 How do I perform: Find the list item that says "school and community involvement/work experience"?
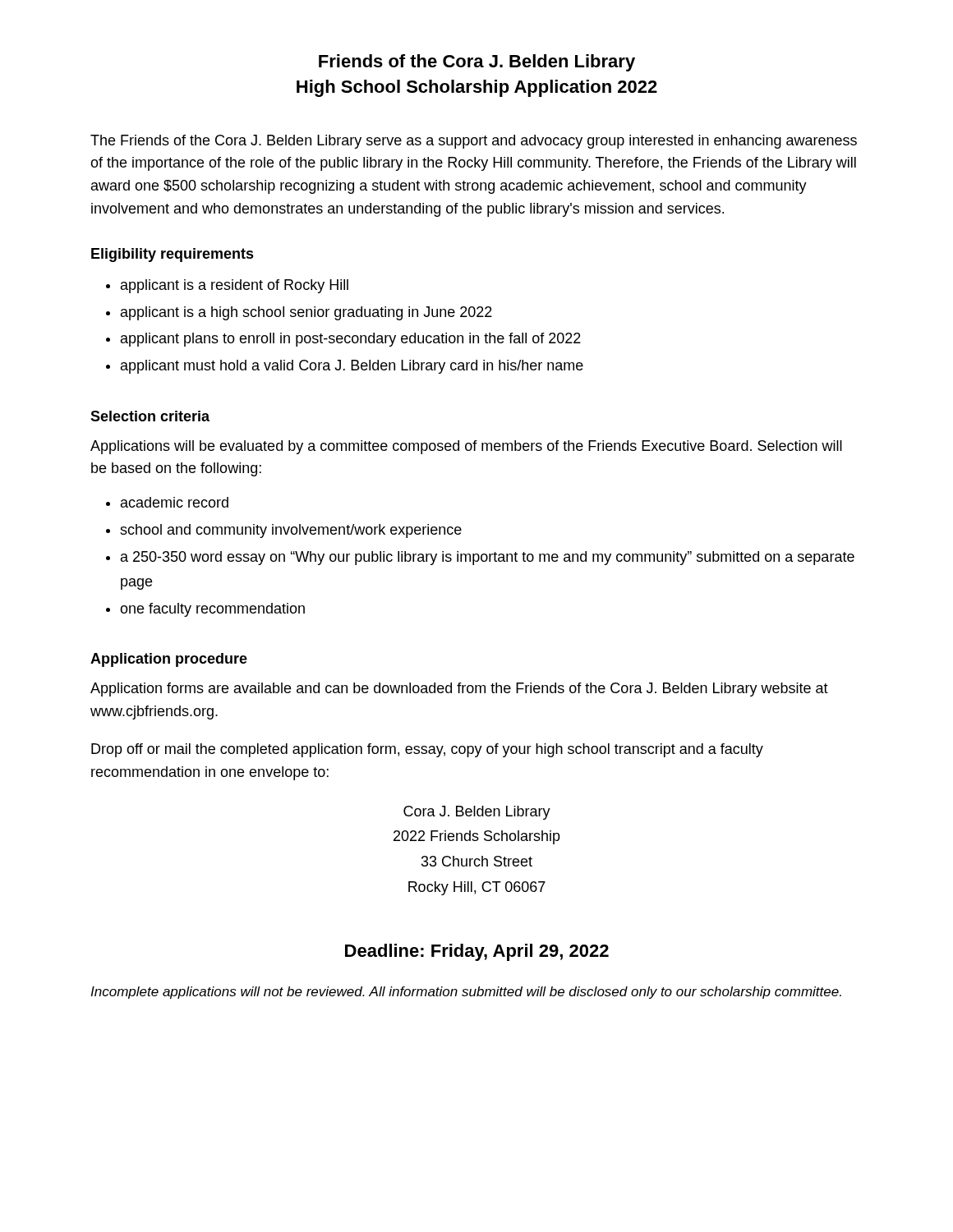pyautogui.click(x=291, y=530)
